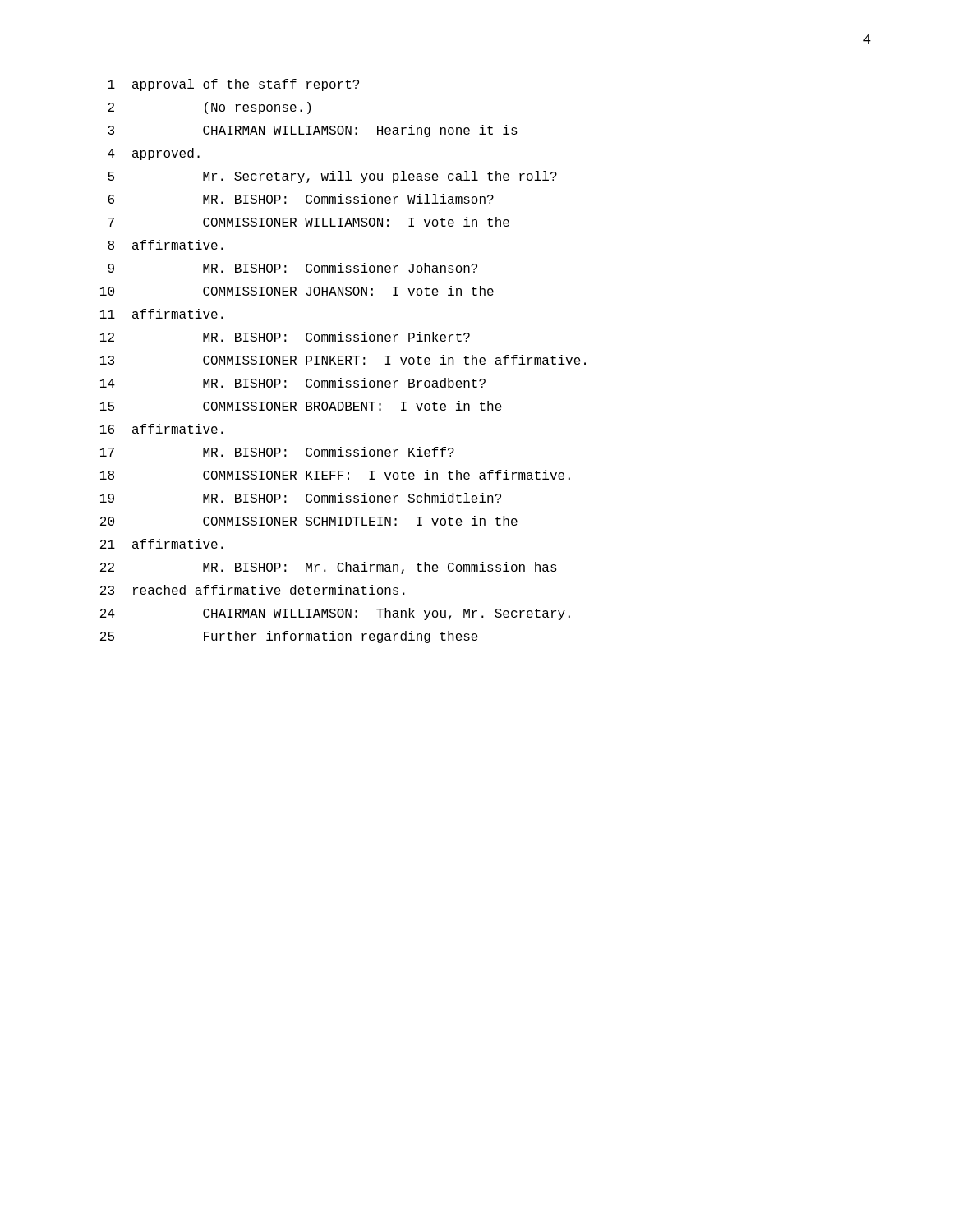Find the text block starting "2 (No response.)"

click(x=209, y=108)
